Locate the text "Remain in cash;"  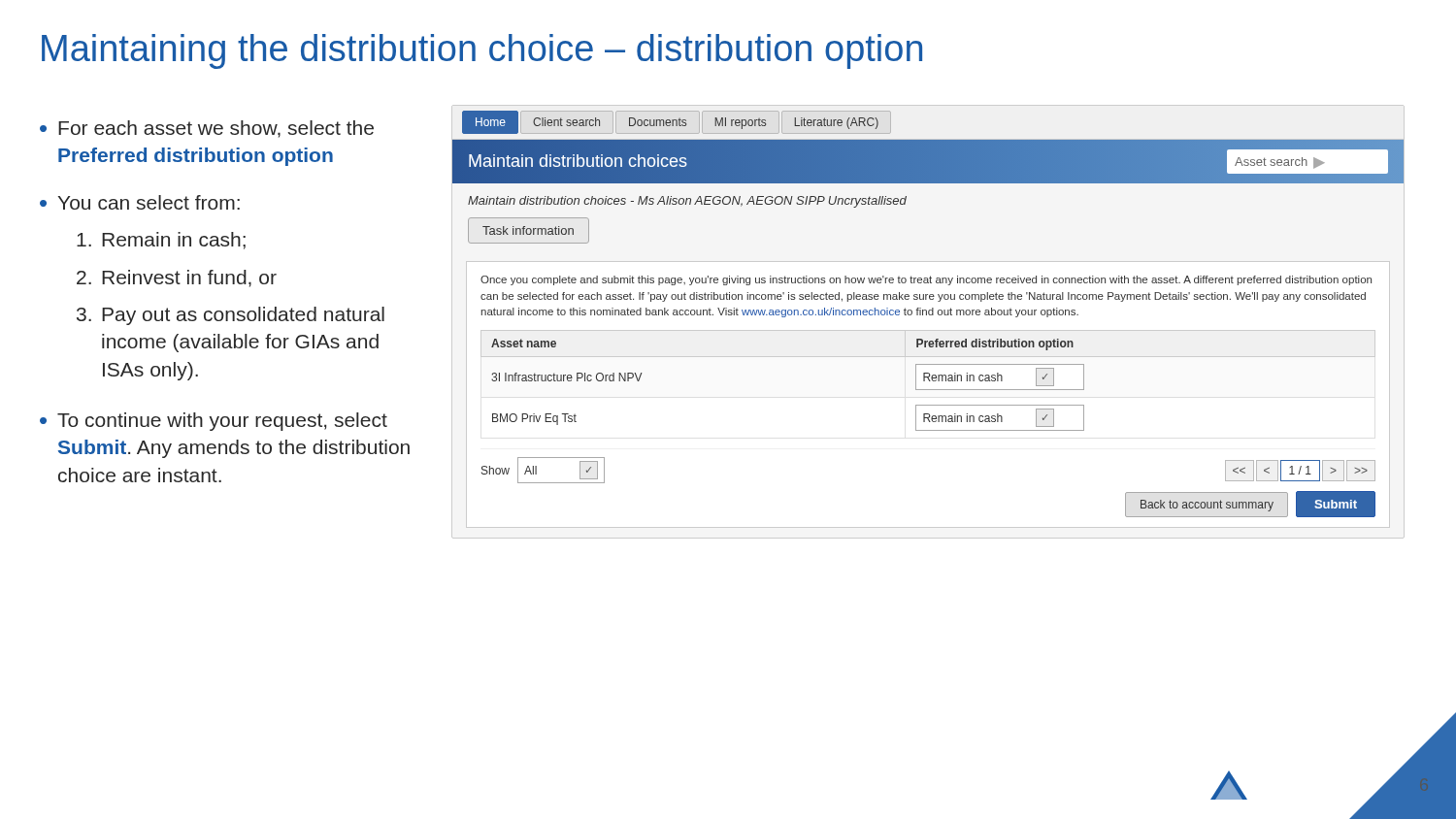(161, 240)
